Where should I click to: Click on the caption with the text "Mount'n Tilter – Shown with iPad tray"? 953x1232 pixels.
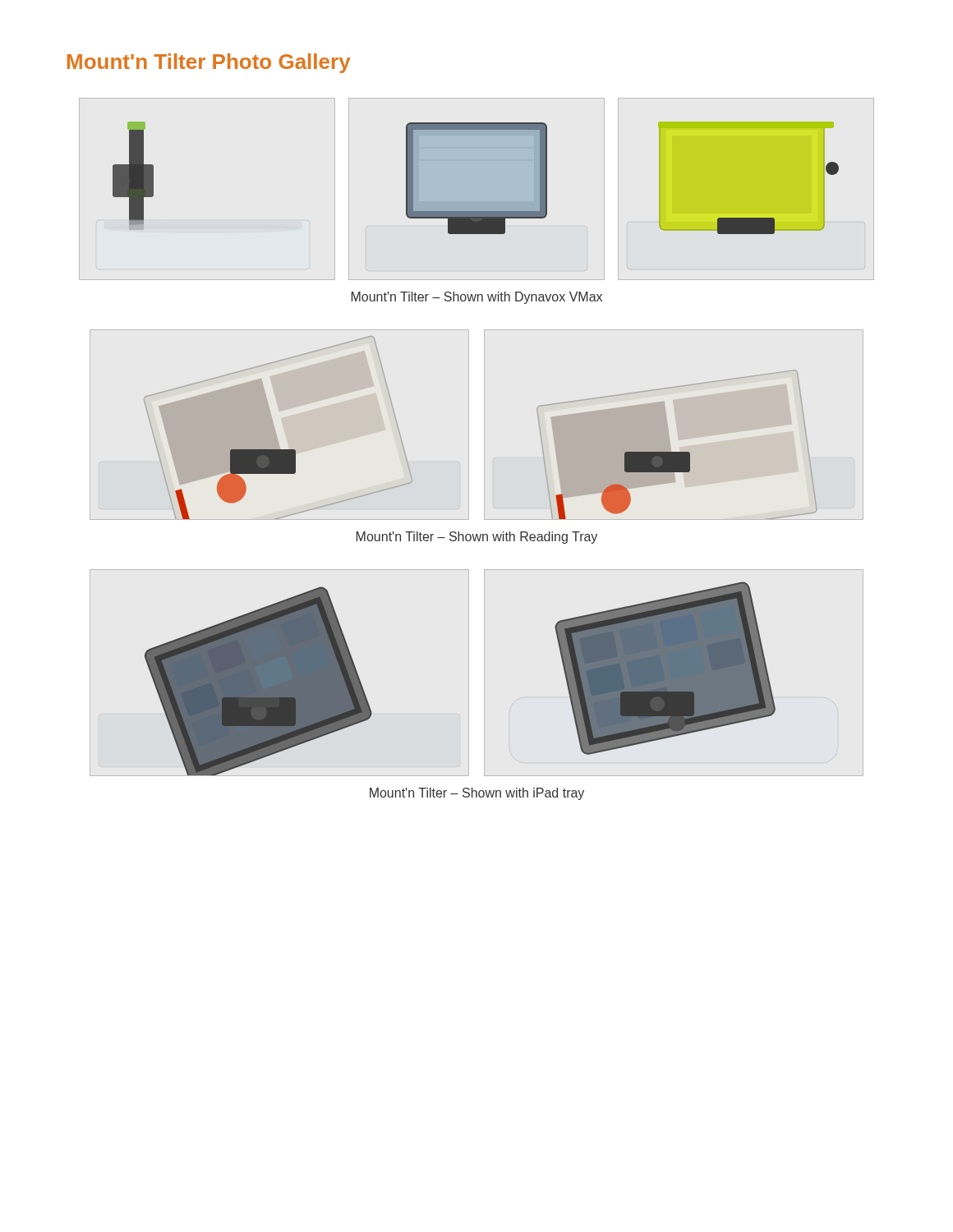[476, 793]
